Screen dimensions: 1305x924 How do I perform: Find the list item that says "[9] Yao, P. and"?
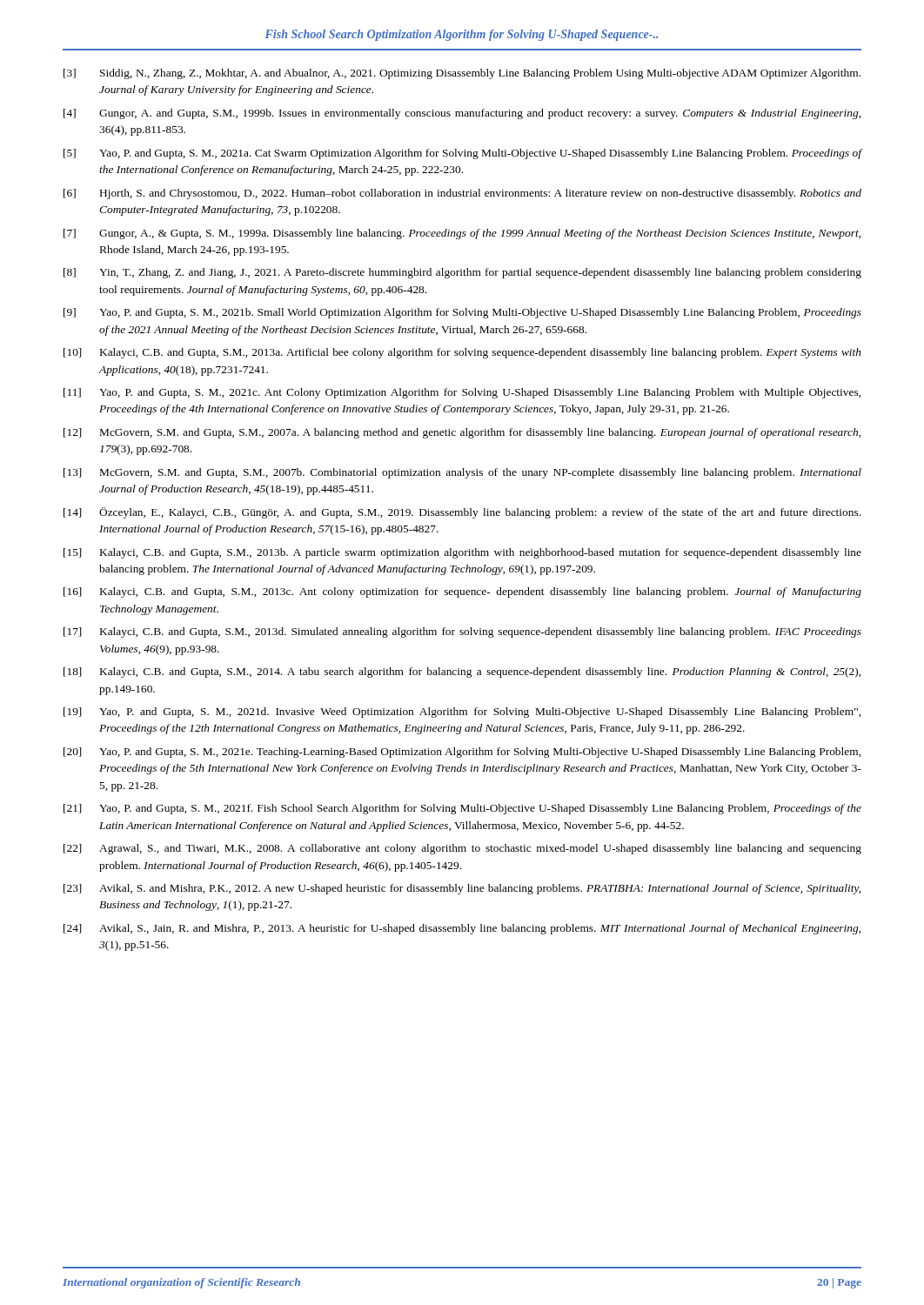[x=462, y=321]
